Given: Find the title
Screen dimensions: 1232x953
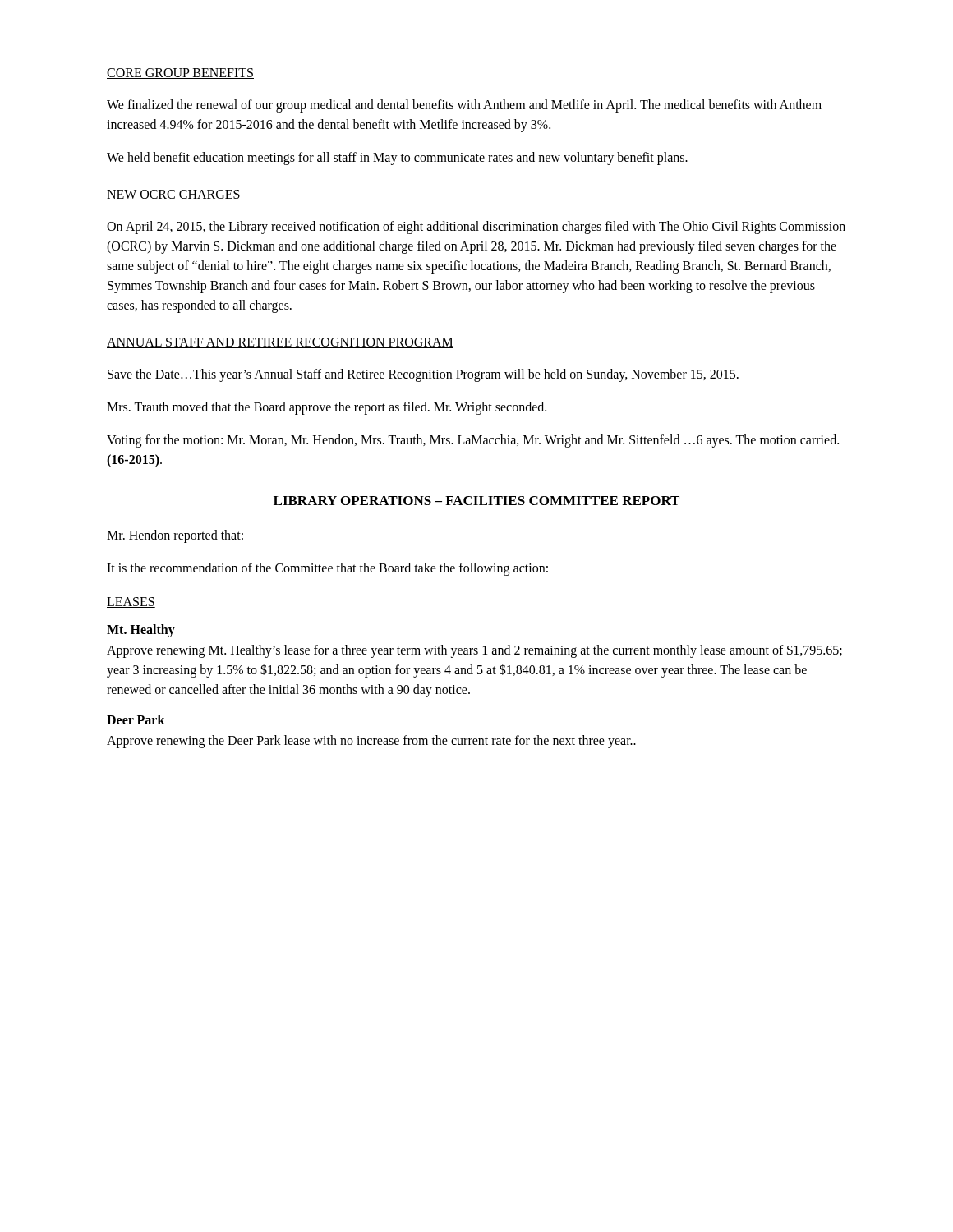Looking at the screenshot, I should coord(476,501).
